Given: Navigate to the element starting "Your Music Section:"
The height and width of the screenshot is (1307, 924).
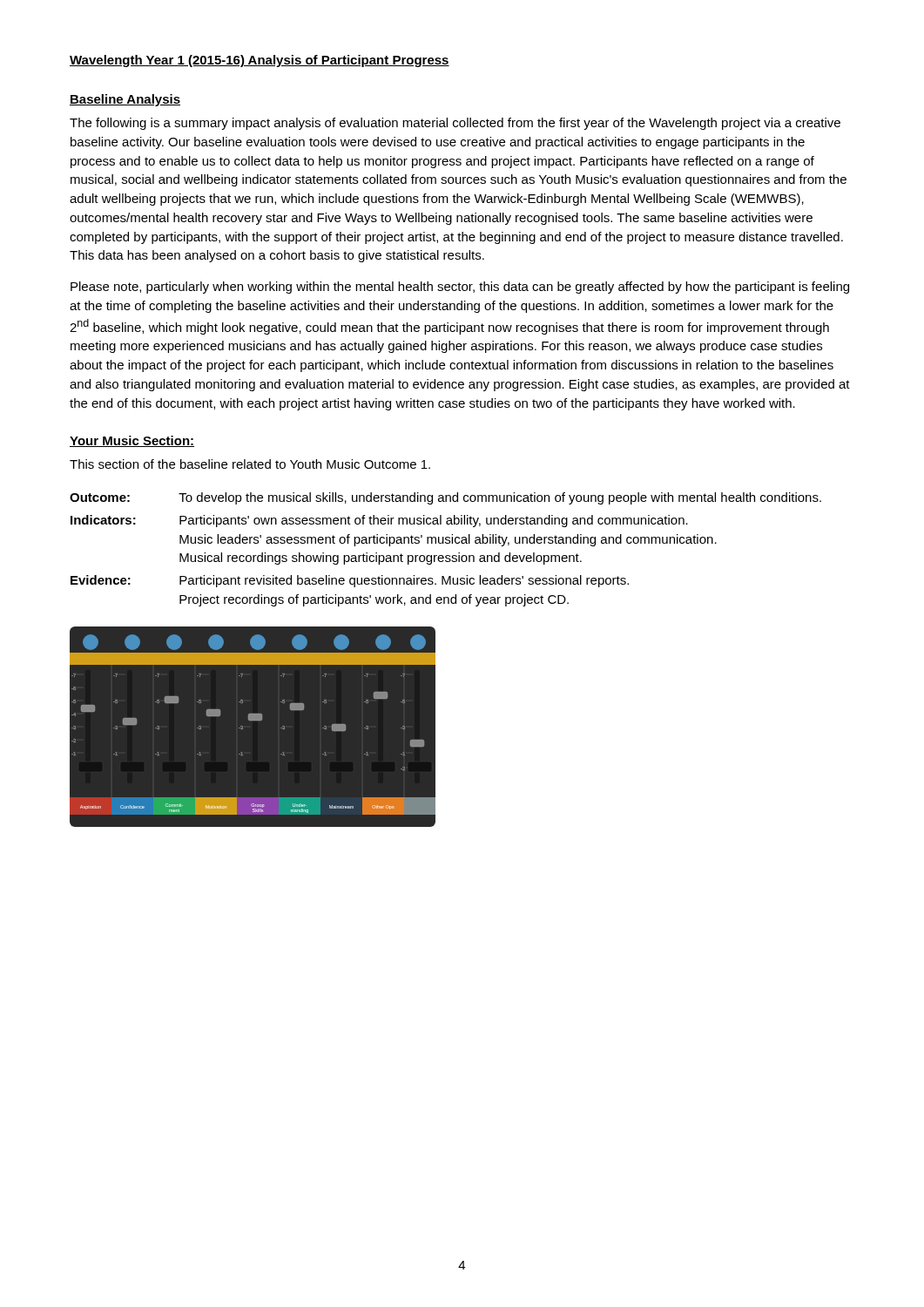Looking at the screenshot, I should (x=132, y=441).
